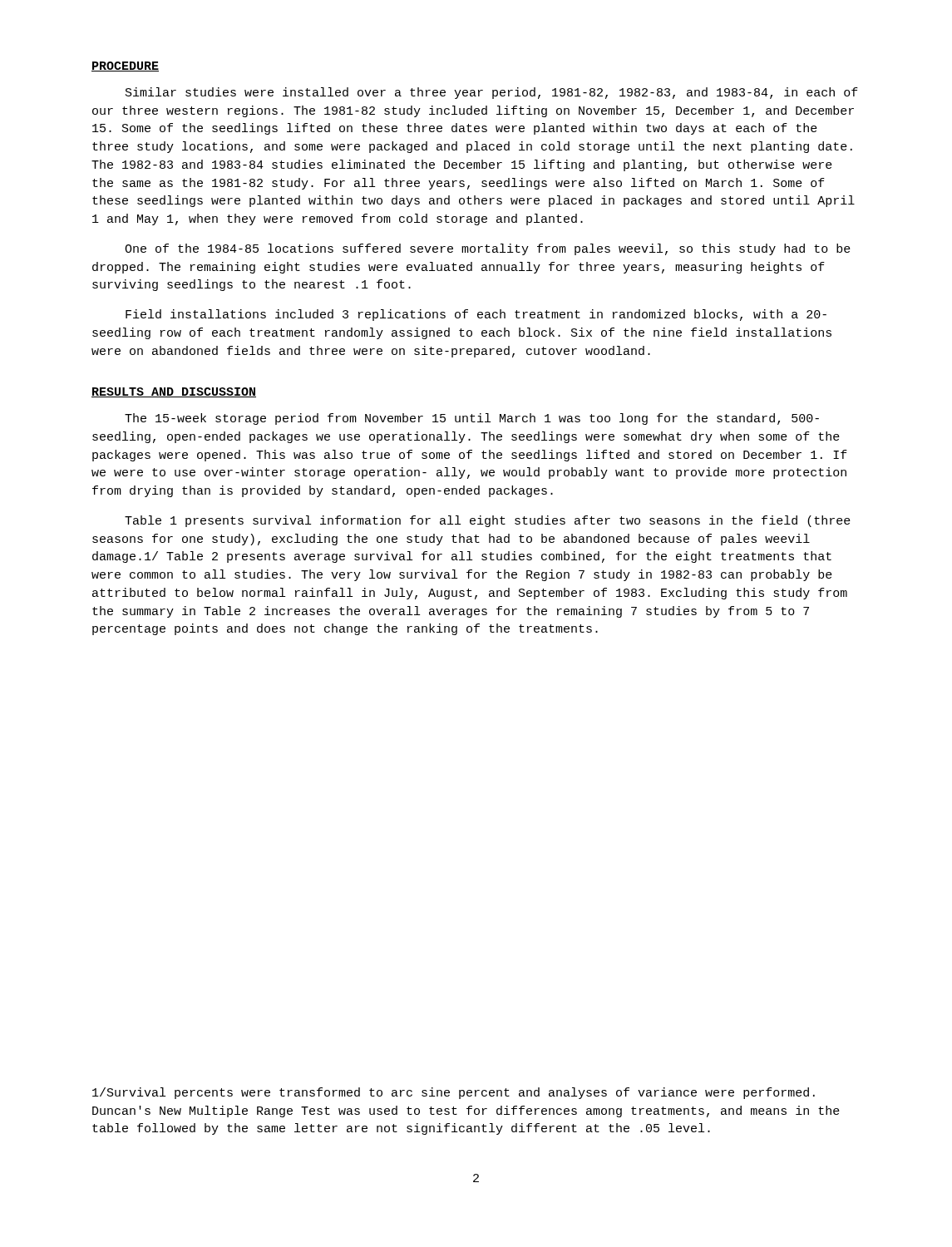Find the text block containing "Table 1 presents survival"
The image size is (952, 1247).
tap(471, 576)
